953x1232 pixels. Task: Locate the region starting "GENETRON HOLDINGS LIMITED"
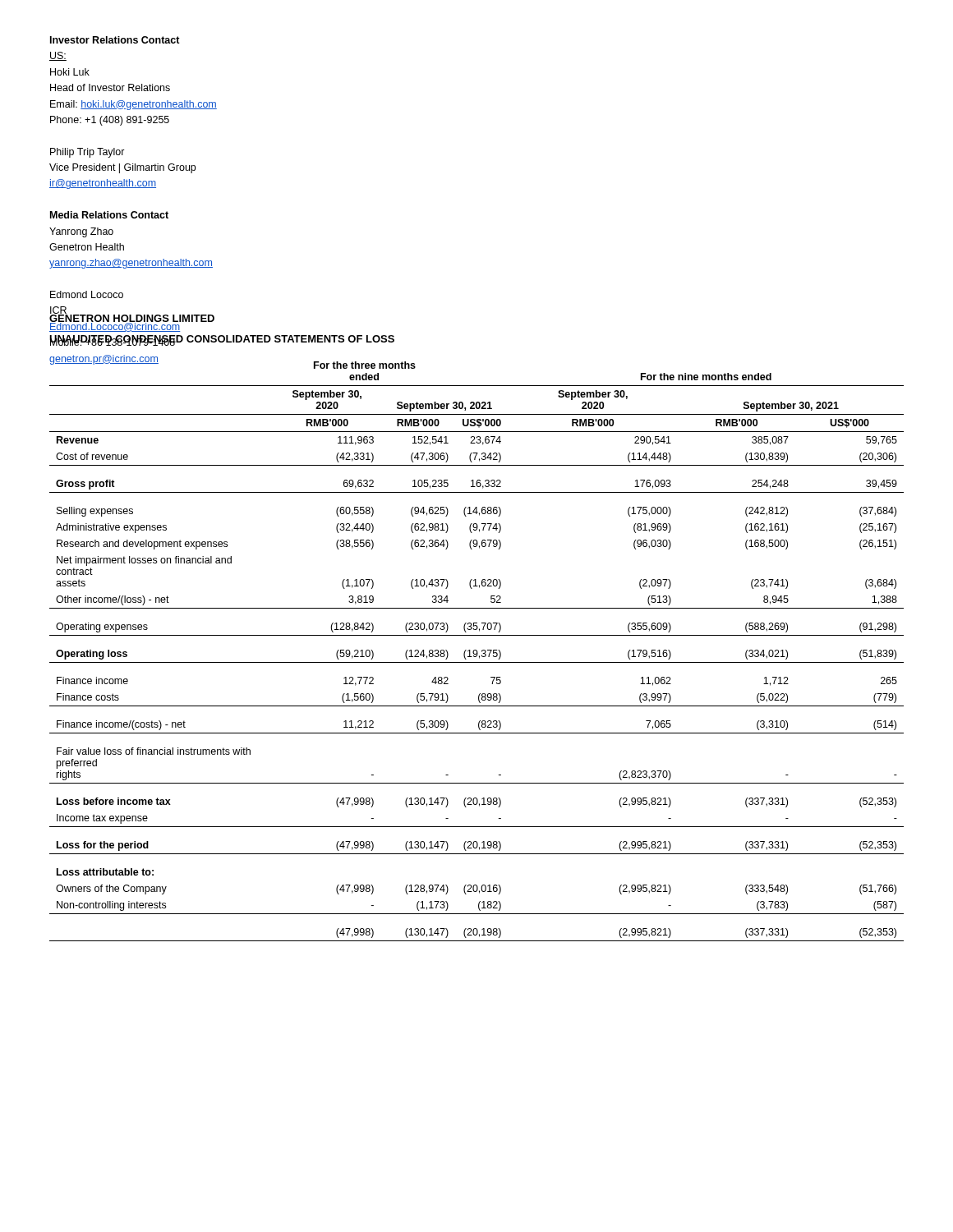click(132, 318)
